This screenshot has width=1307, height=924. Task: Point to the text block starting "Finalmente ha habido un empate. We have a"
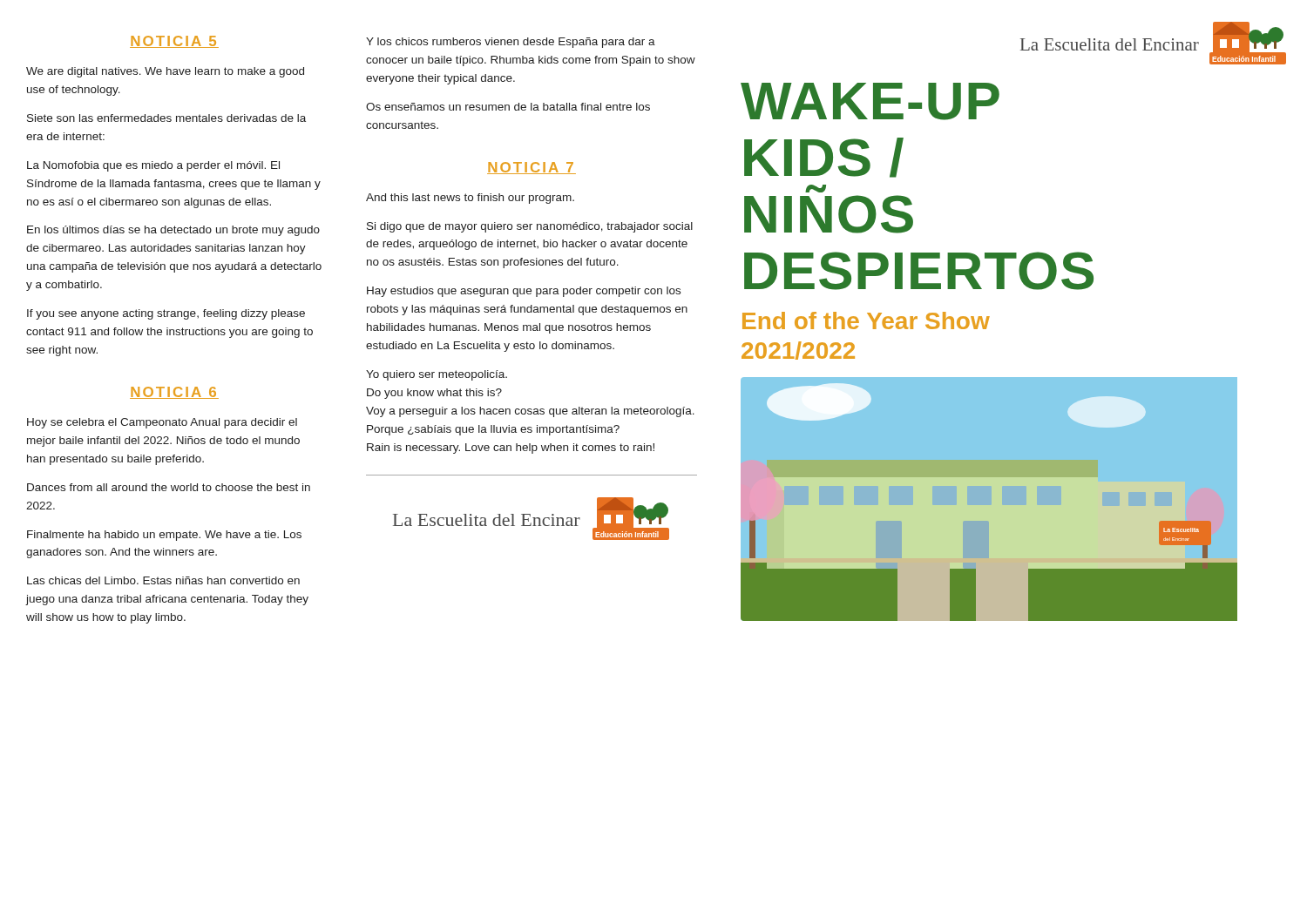tap(164, 543)
